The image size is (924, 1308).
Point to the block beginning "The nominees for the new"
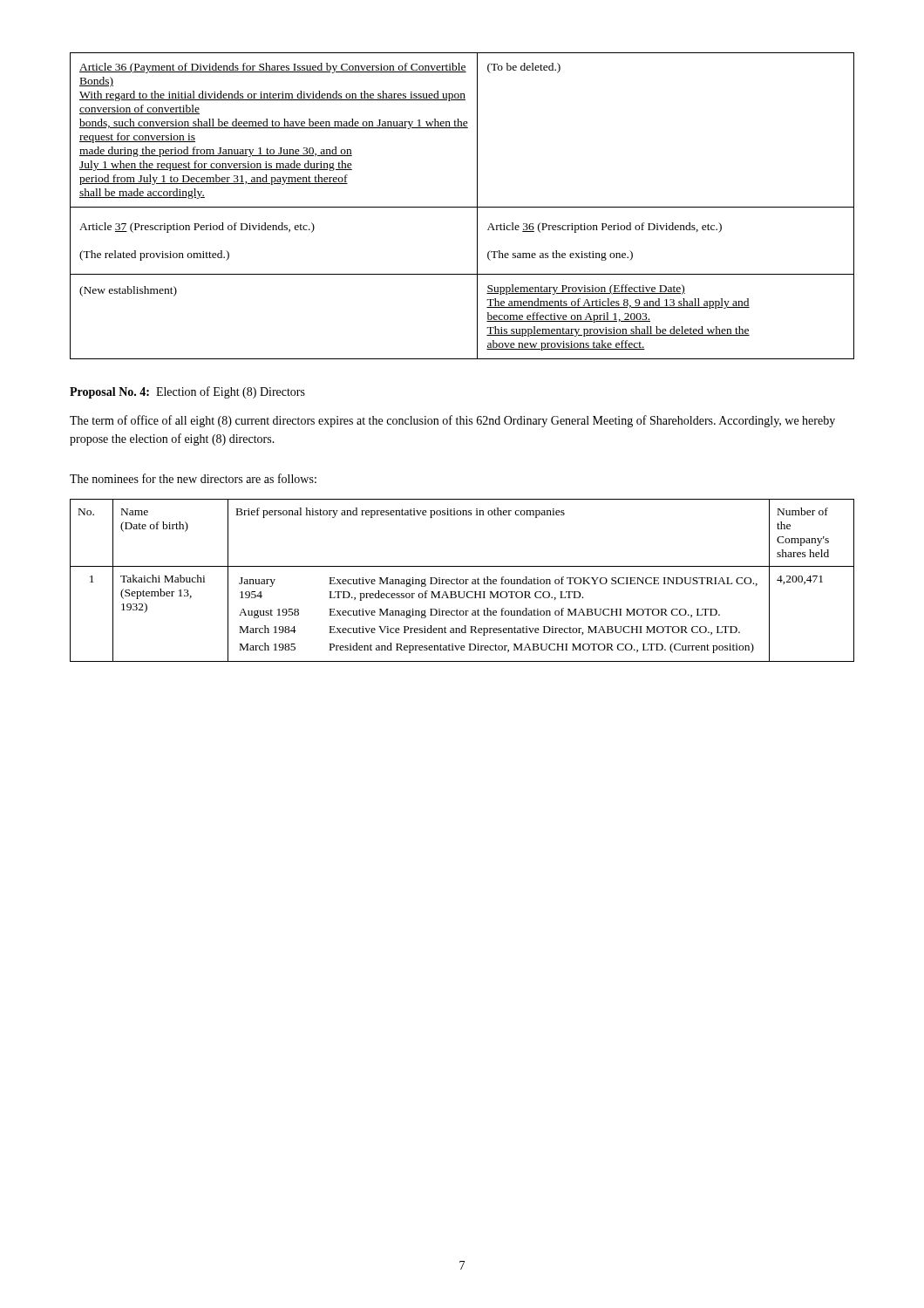193,479
